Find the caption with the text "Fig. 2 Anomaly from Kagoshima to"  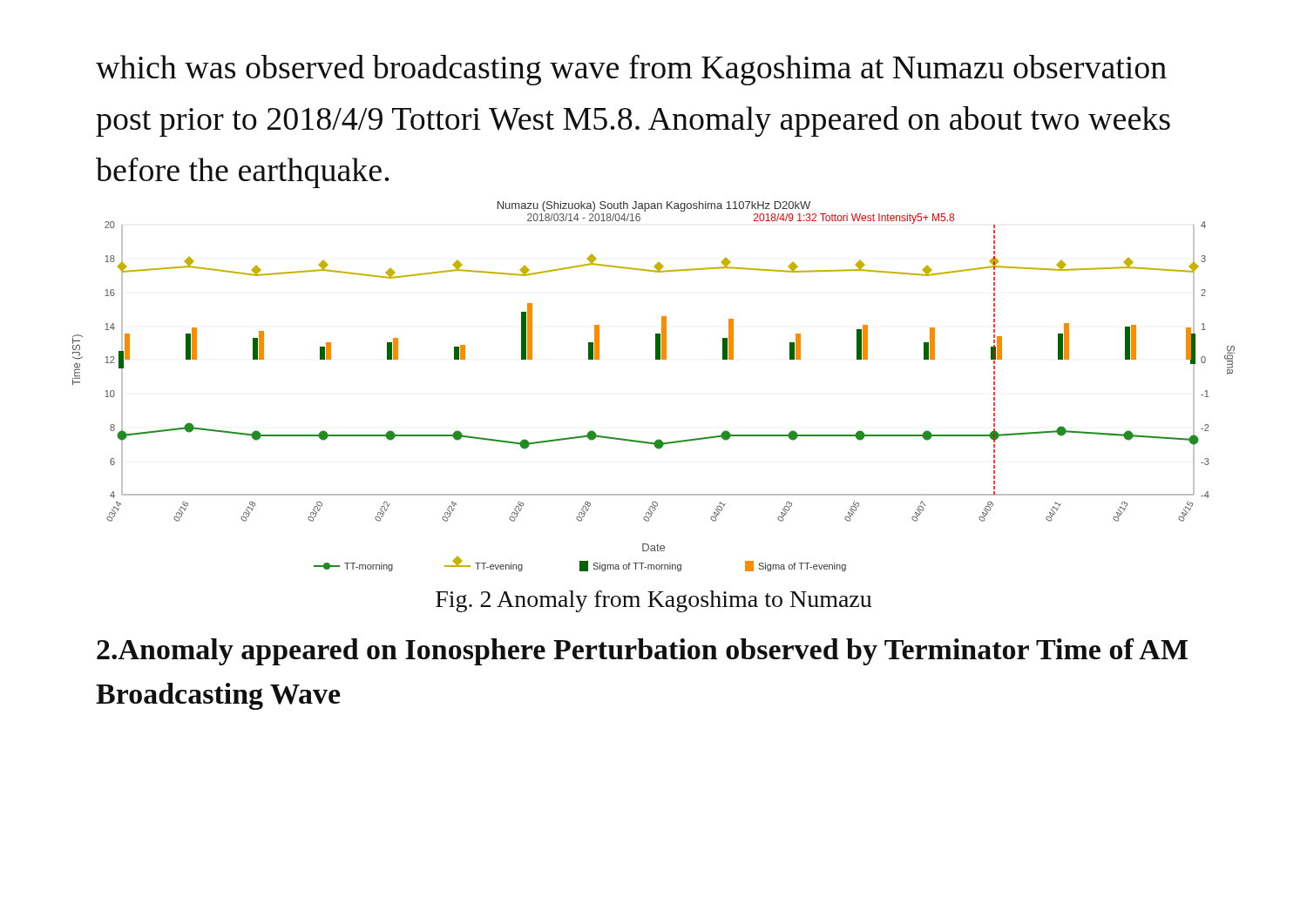[654, 599]
